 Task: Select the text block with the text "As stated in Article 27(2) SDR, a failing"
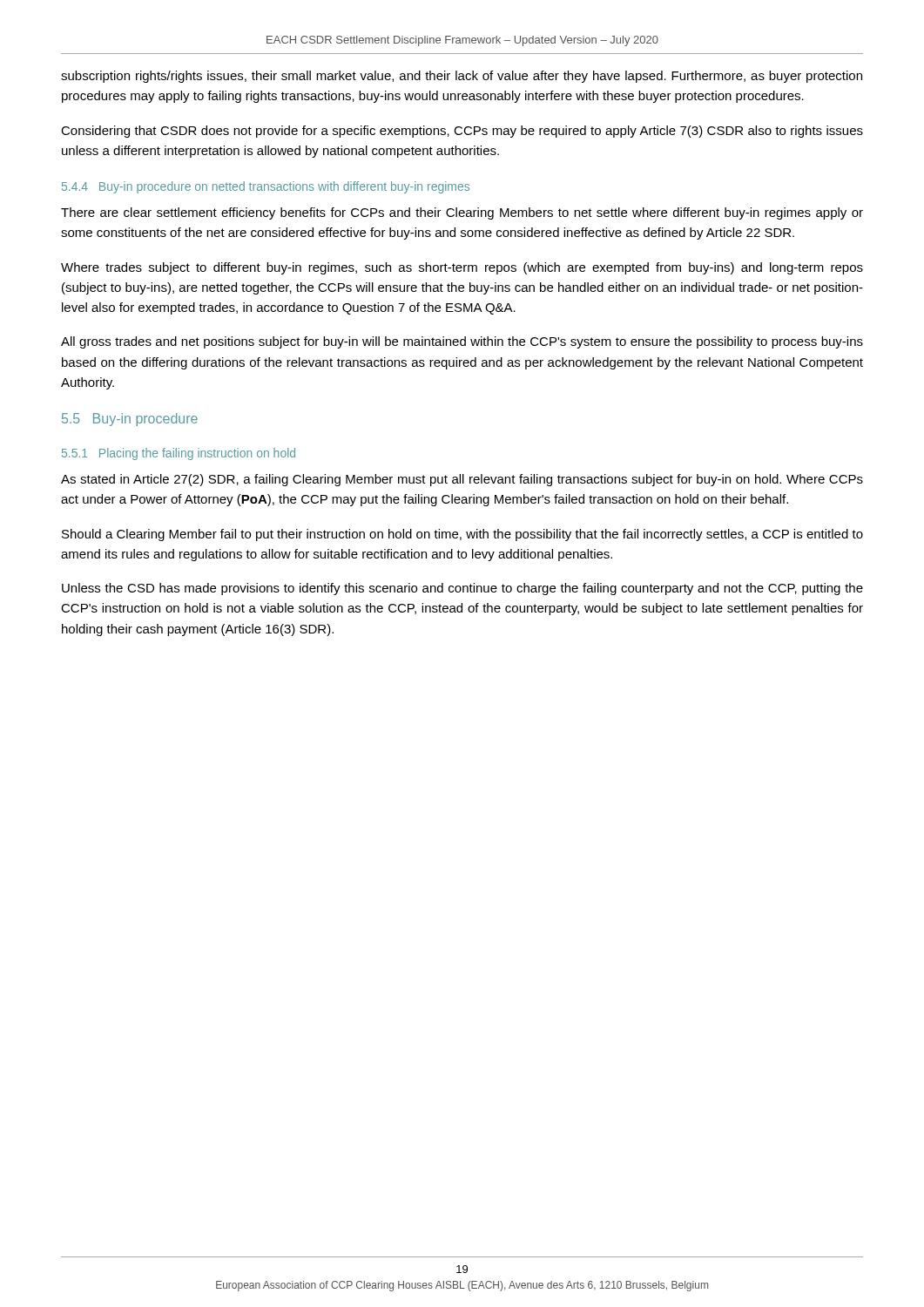tap(462, 489)
